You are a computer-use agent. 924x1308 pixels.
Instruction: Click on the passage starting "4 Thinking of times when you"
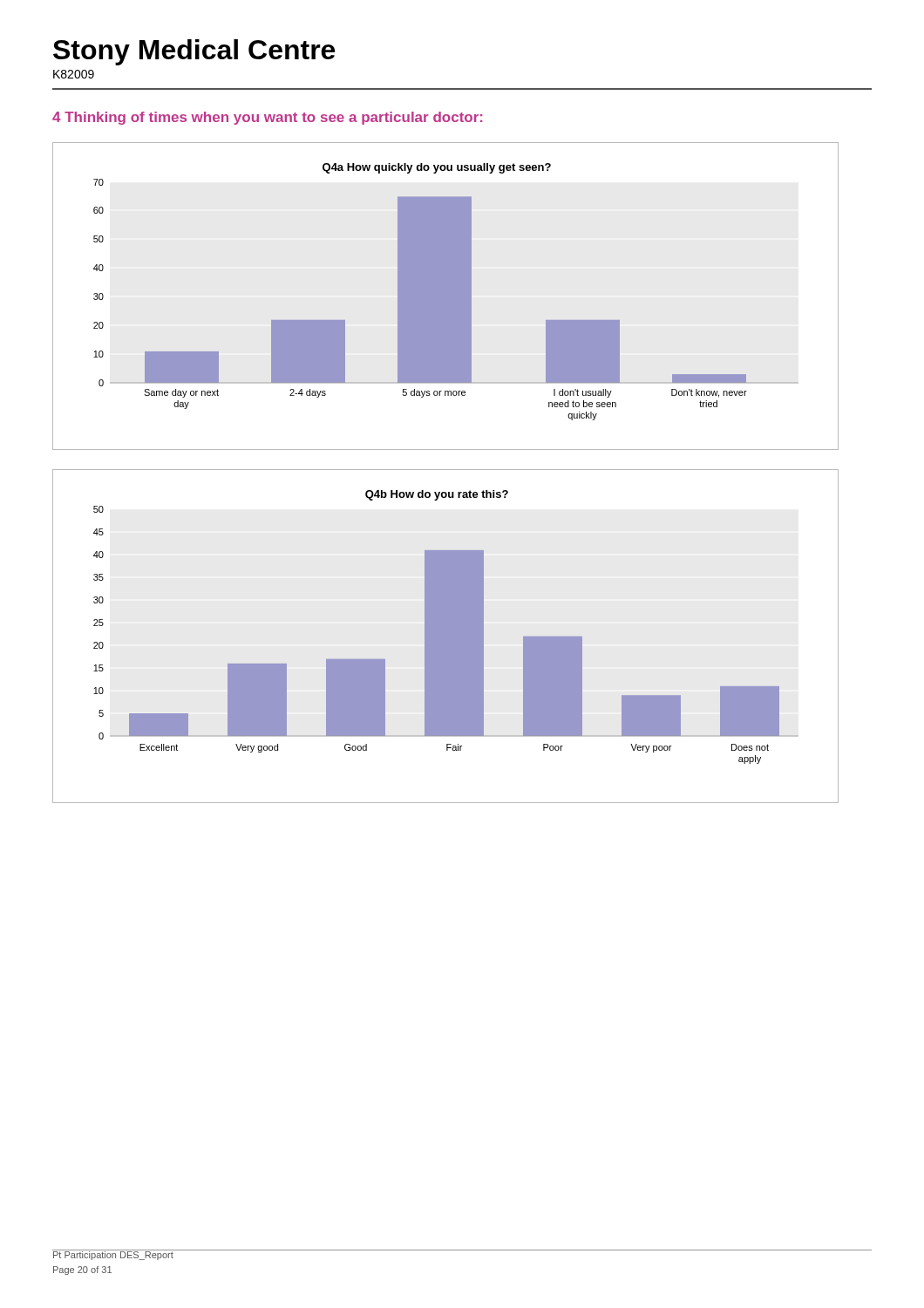(268, 117)
